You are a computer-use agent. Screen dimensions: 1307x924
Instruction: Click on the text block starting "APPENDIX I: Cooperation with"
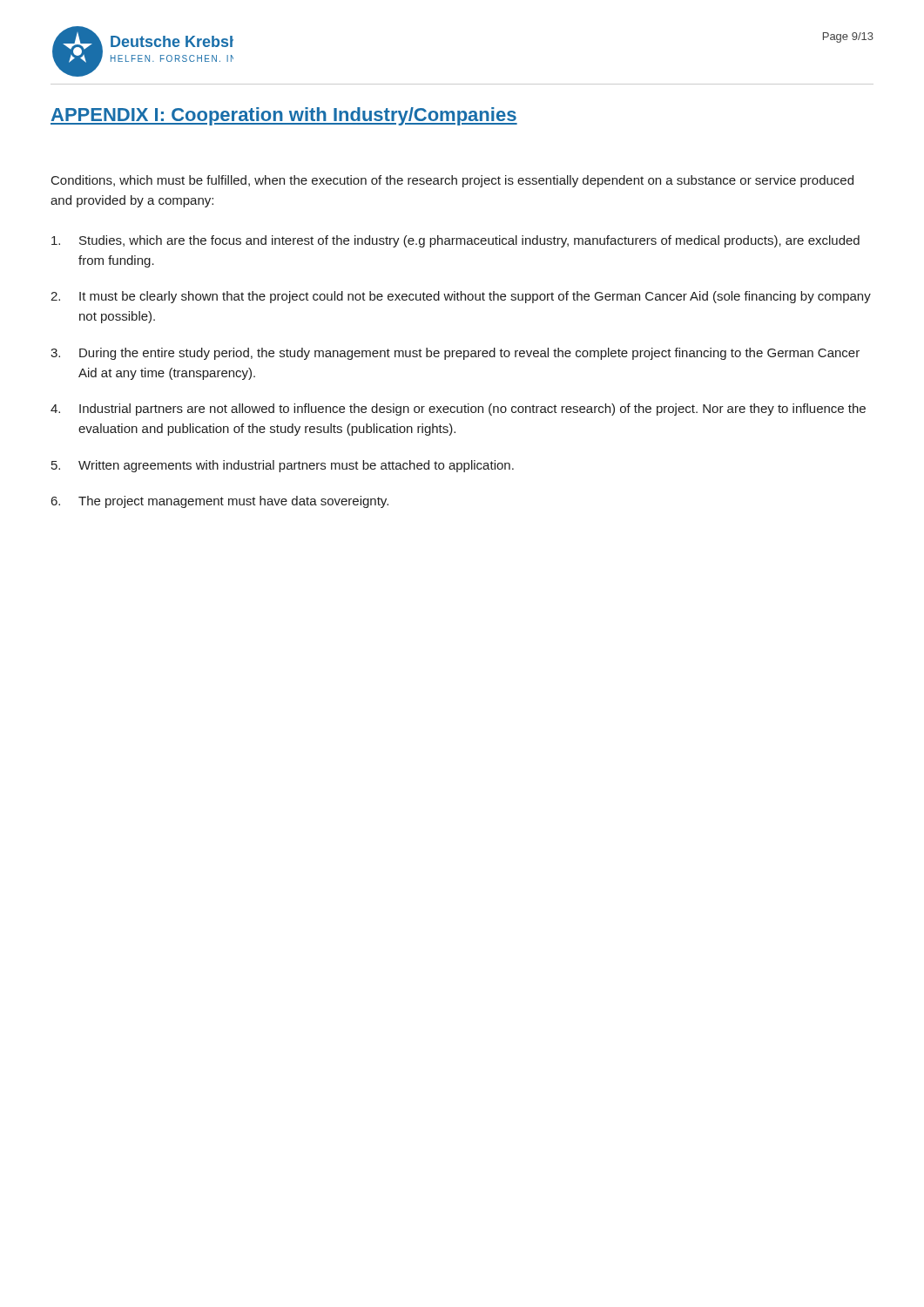tap(284, 115)
